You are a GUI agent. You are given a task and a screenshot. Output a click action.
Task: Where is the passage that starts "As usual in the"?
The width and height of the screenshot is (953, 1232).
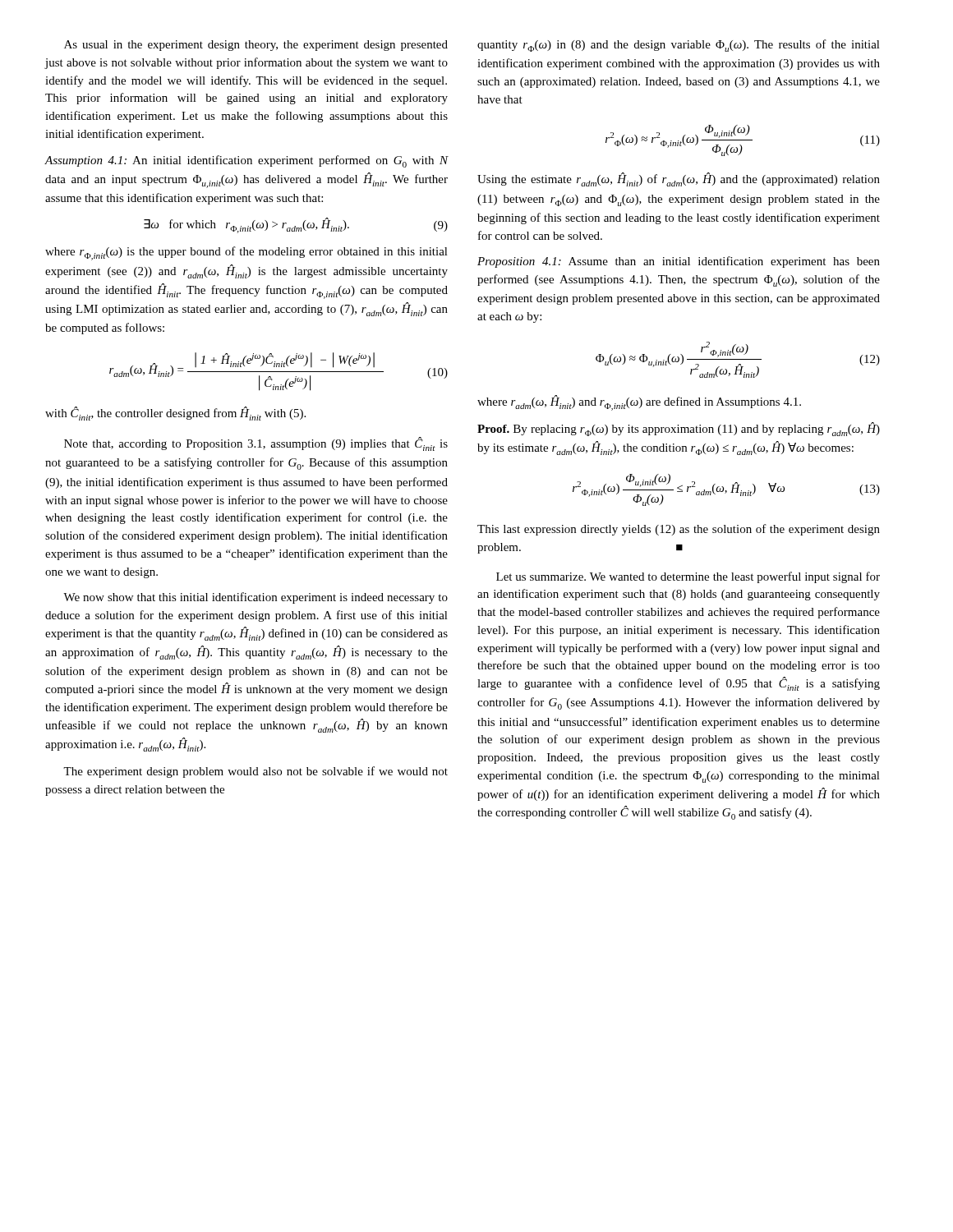point(246,90)
